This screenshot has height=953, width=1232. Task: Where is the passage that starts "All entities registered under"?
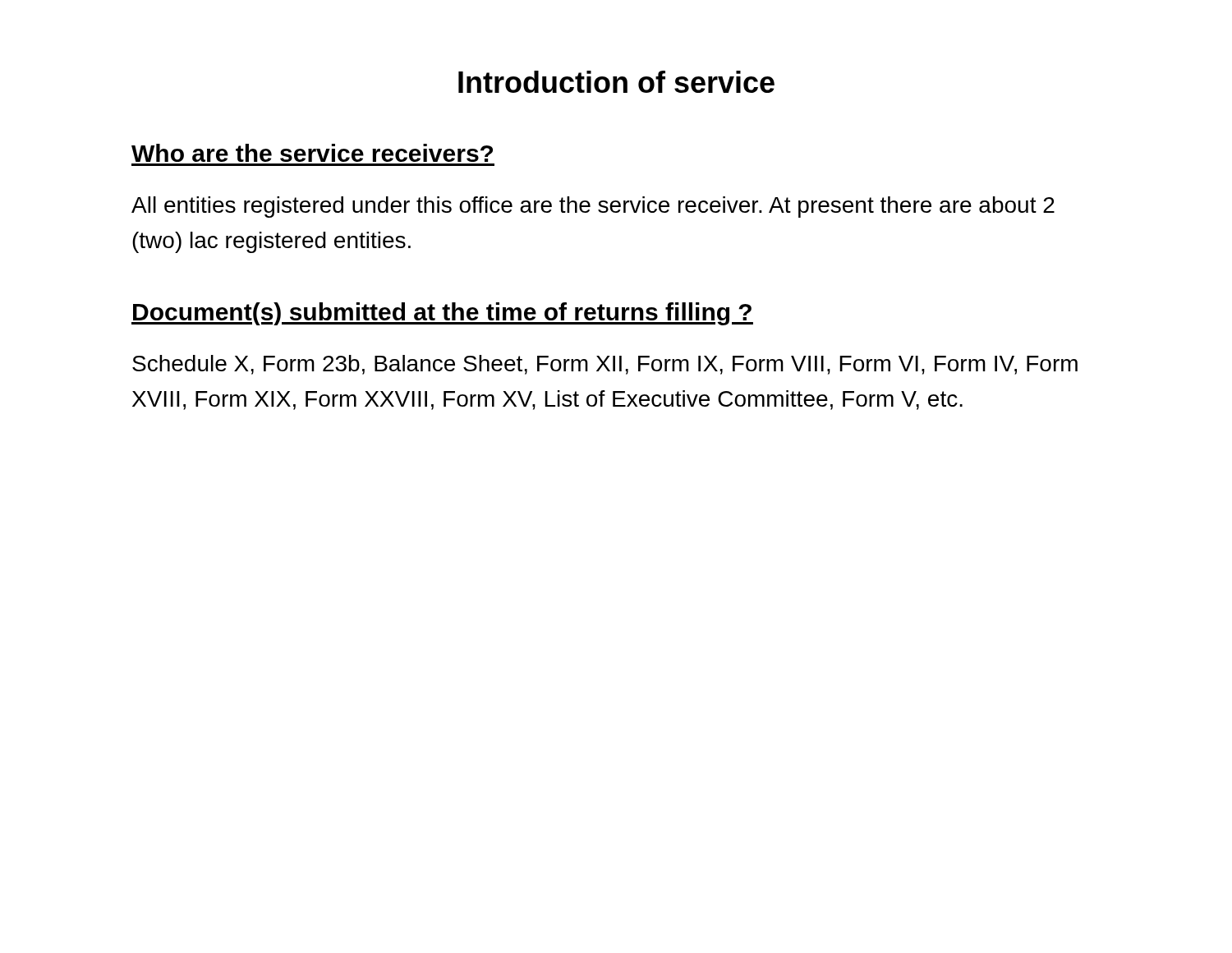coord(593,223)
